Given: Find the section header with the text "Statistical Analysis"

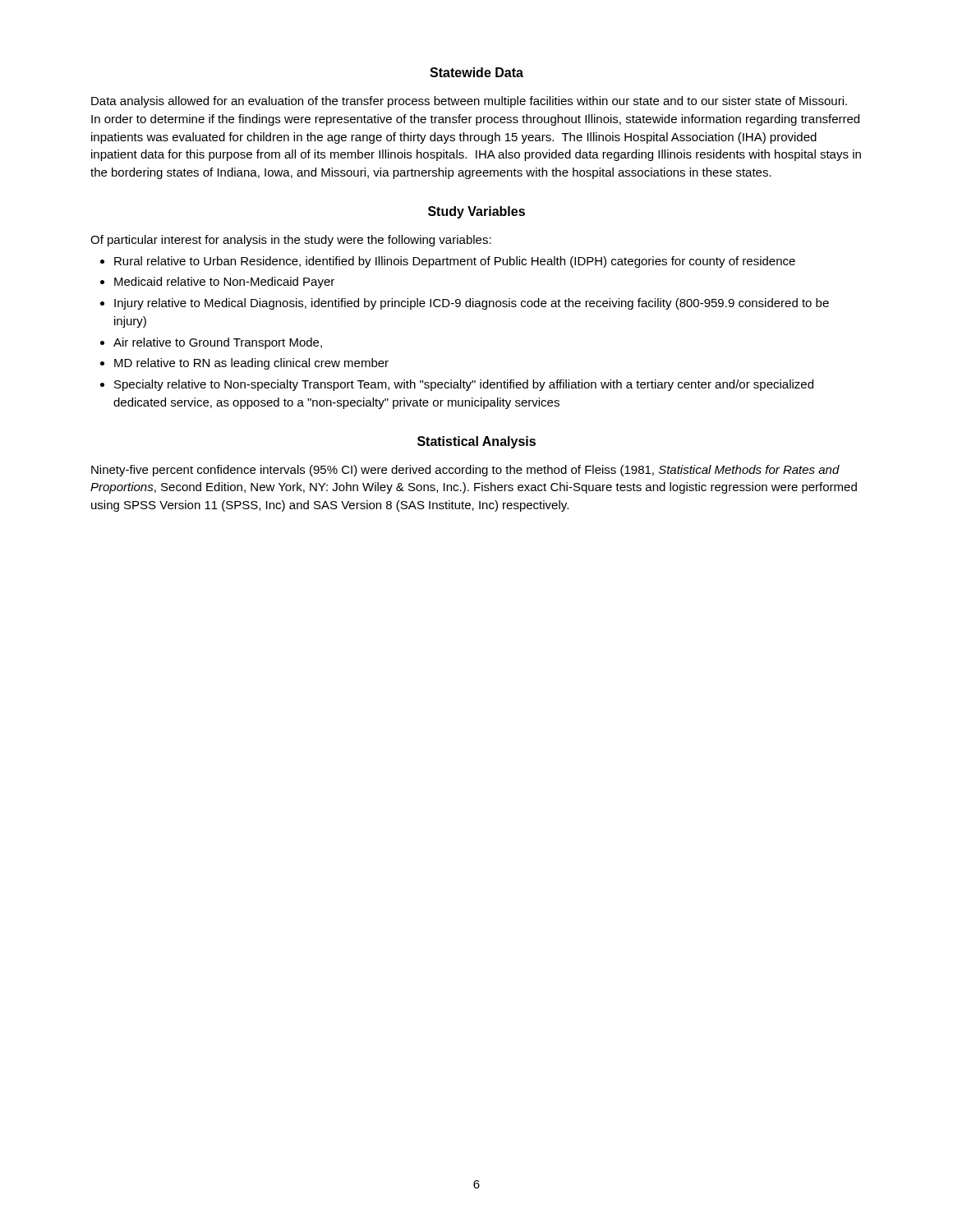Looking at the screenshot, I should tap(476, 441).
